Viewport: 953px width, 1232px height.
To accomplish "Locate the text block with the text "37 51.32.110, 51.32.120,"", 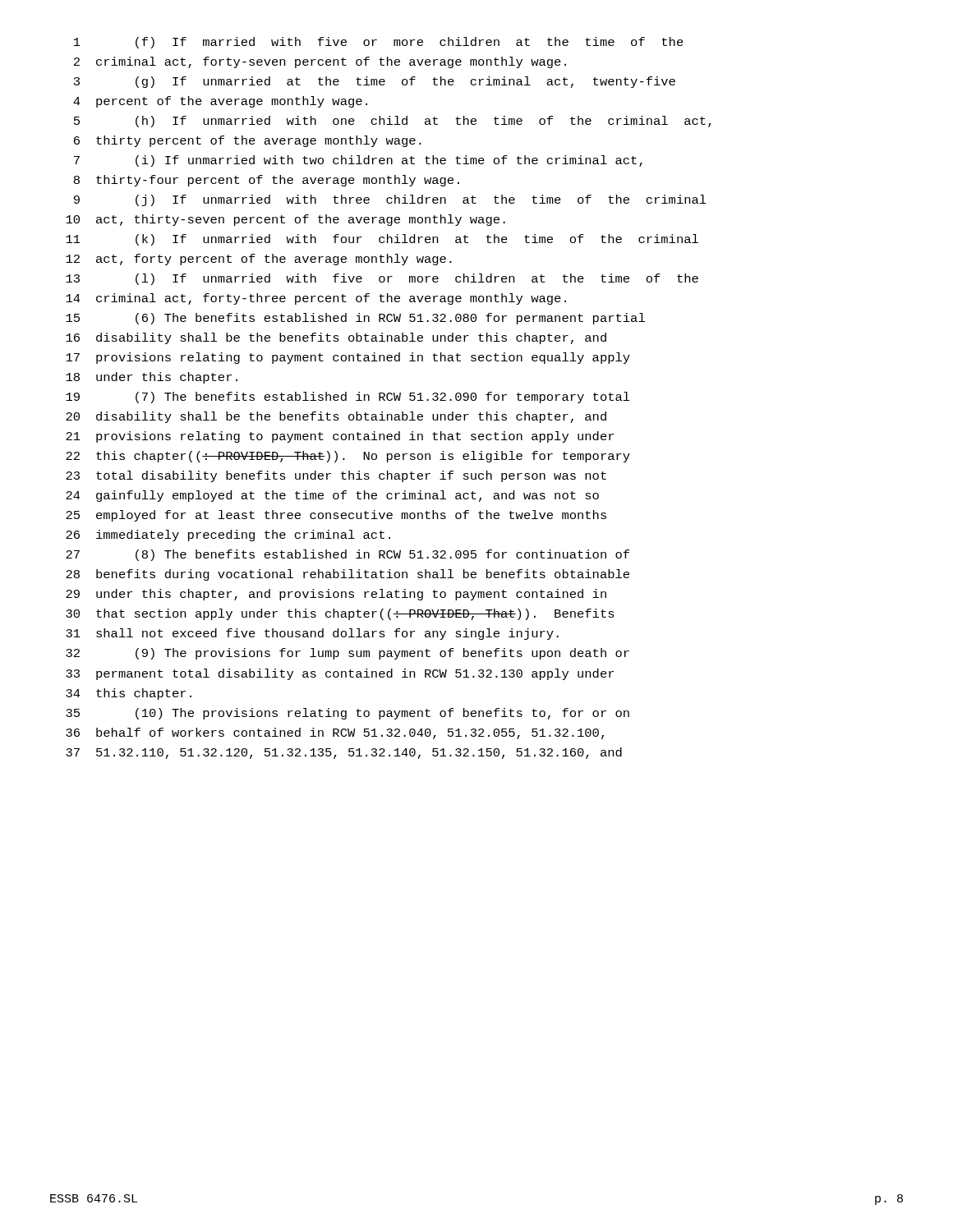I will 476,753.
